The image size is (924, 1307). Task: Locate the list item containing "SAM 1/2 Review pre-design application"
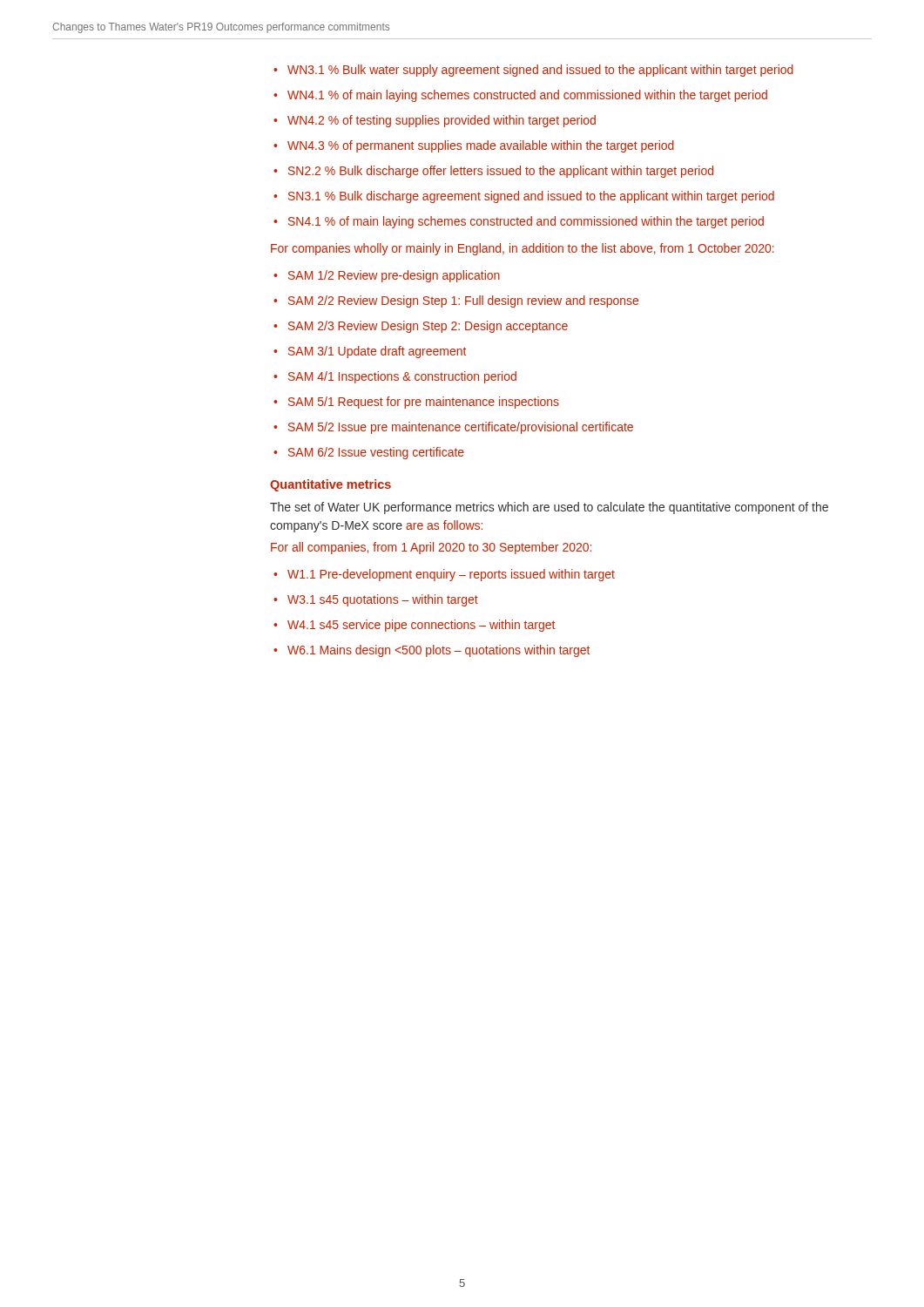coord(394,275)
